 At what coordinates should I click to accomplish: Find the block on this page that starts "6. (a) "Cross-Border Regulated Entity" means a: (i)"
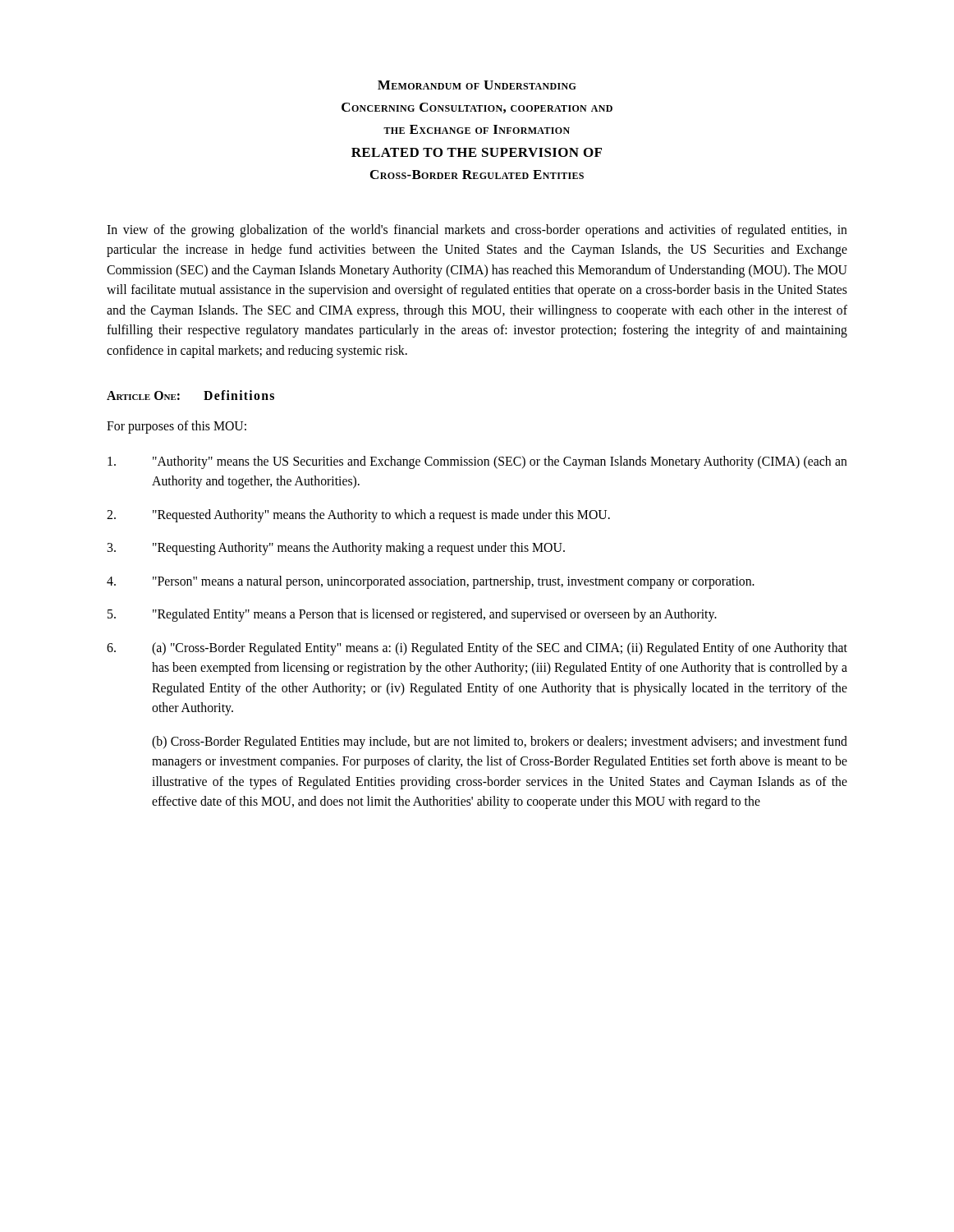click(477, 678)
